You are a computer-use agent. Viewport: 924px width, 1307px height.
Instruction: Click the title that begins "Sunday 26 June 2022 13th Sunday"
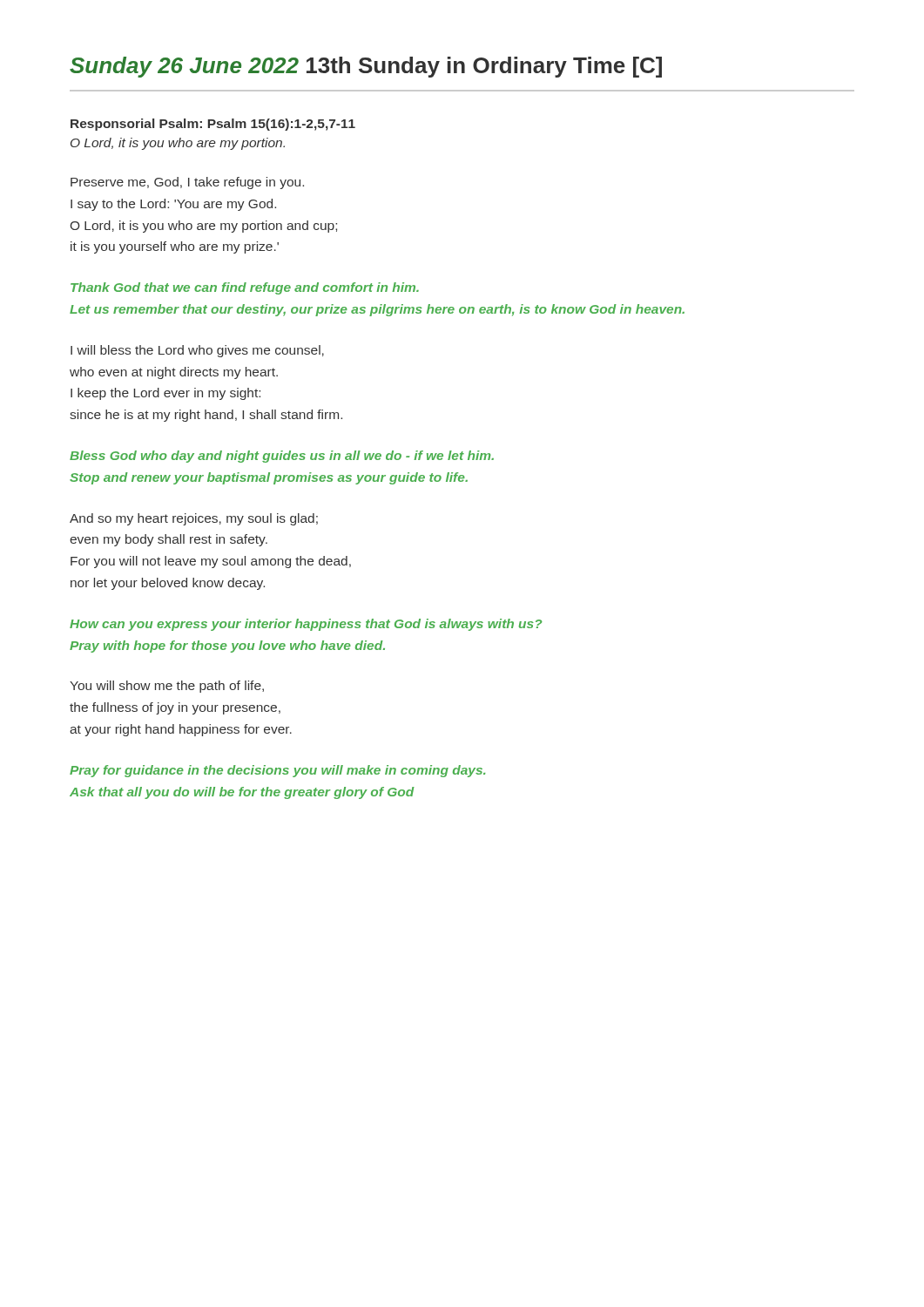(366, 65)
